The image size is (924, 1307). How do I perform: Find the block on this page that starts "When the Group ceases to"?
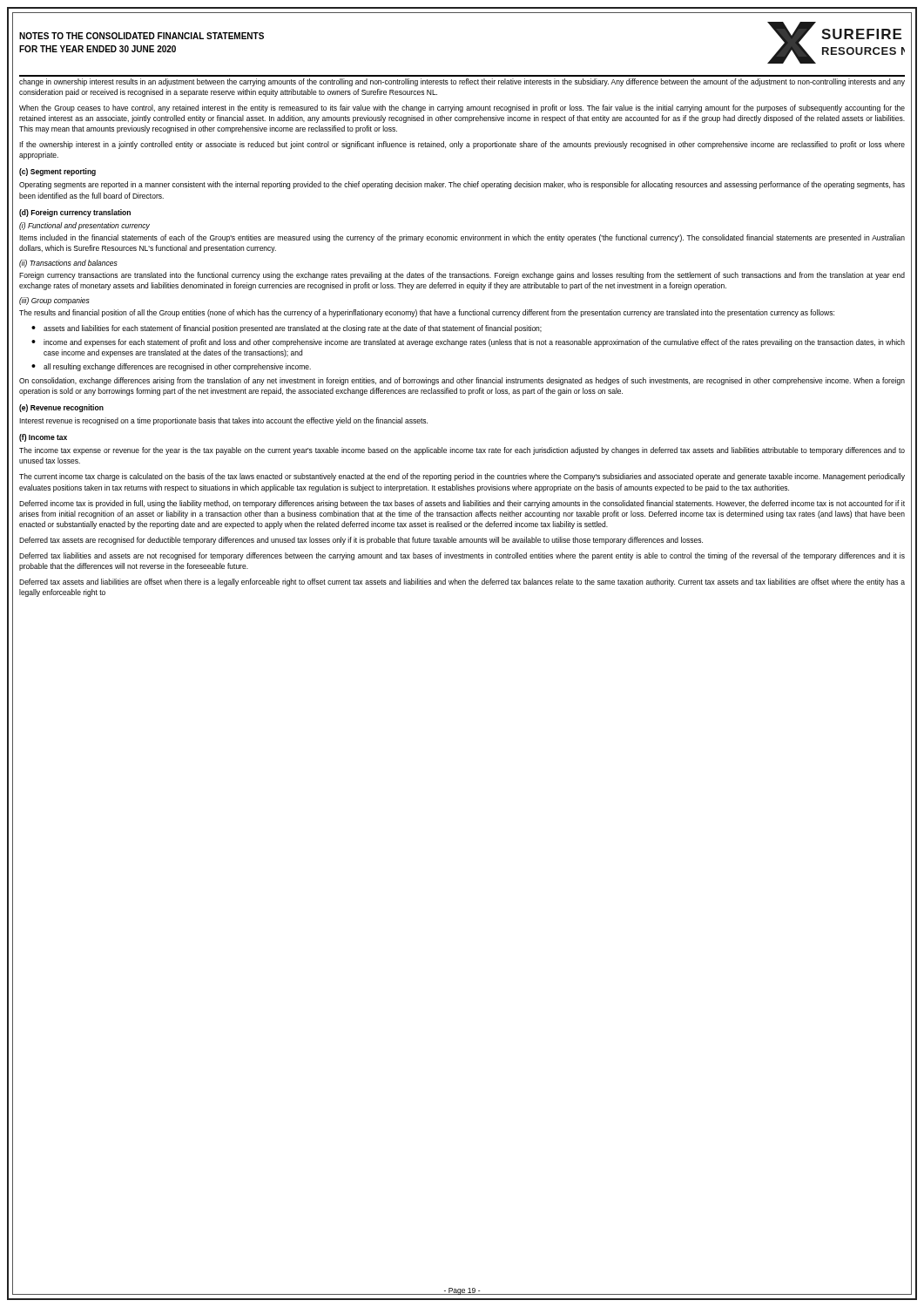click(x=462, y=119)
